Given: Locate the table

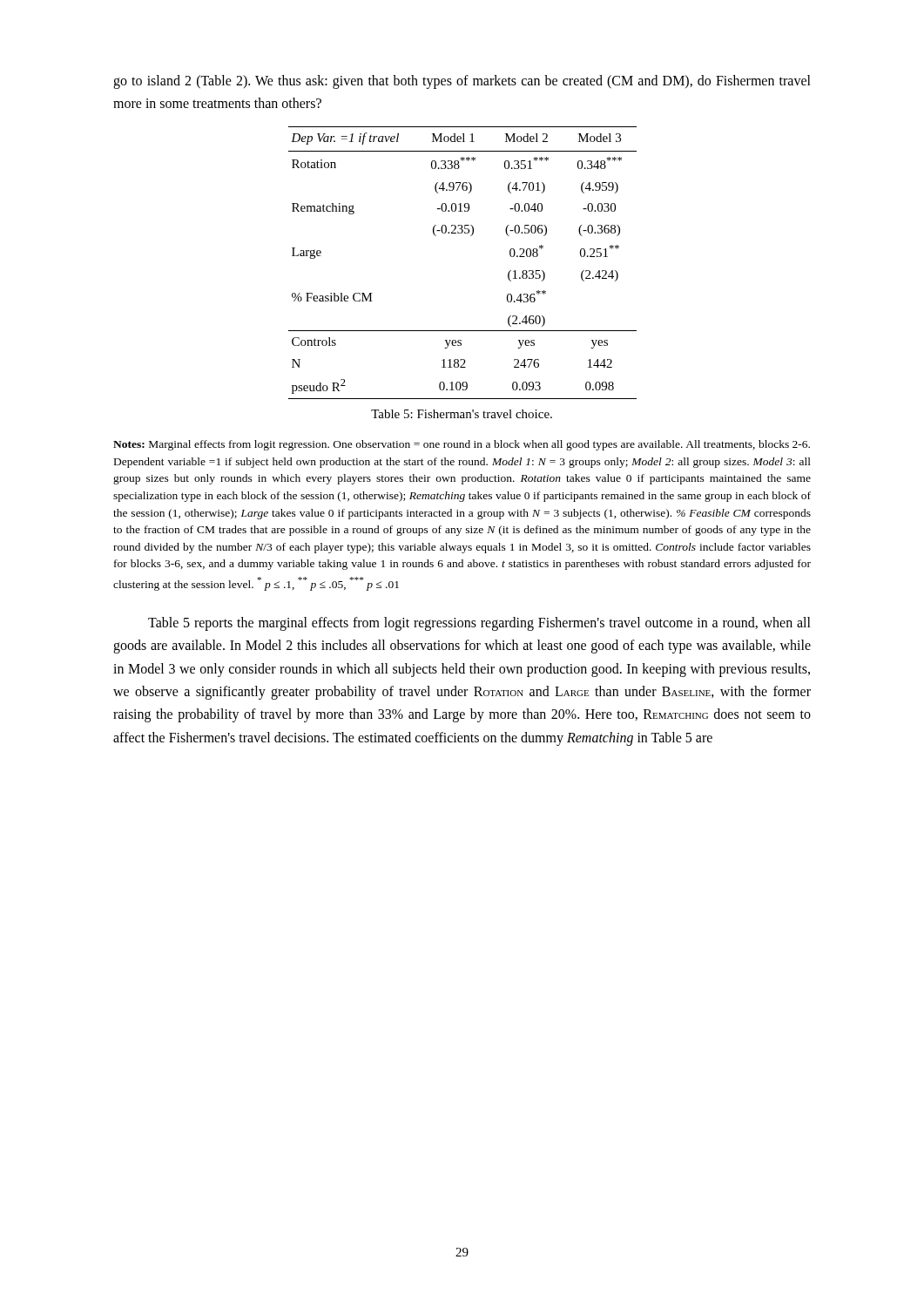Looking at the screenshot, I should [x=462, y=263].
